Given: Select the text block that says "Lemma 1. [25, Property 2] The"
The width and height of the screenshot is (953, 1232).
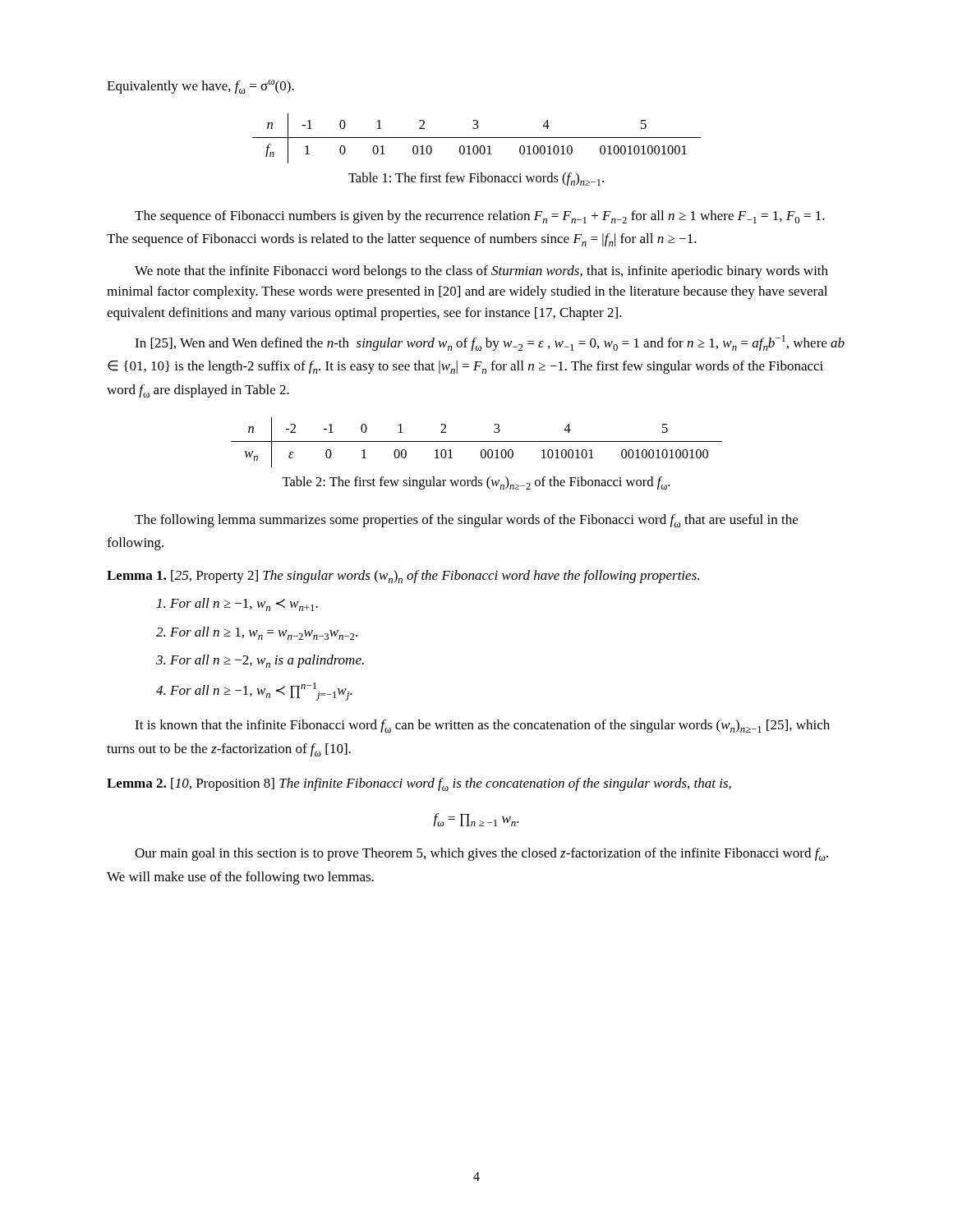Looking at the screenshot, I should [404, 577].
